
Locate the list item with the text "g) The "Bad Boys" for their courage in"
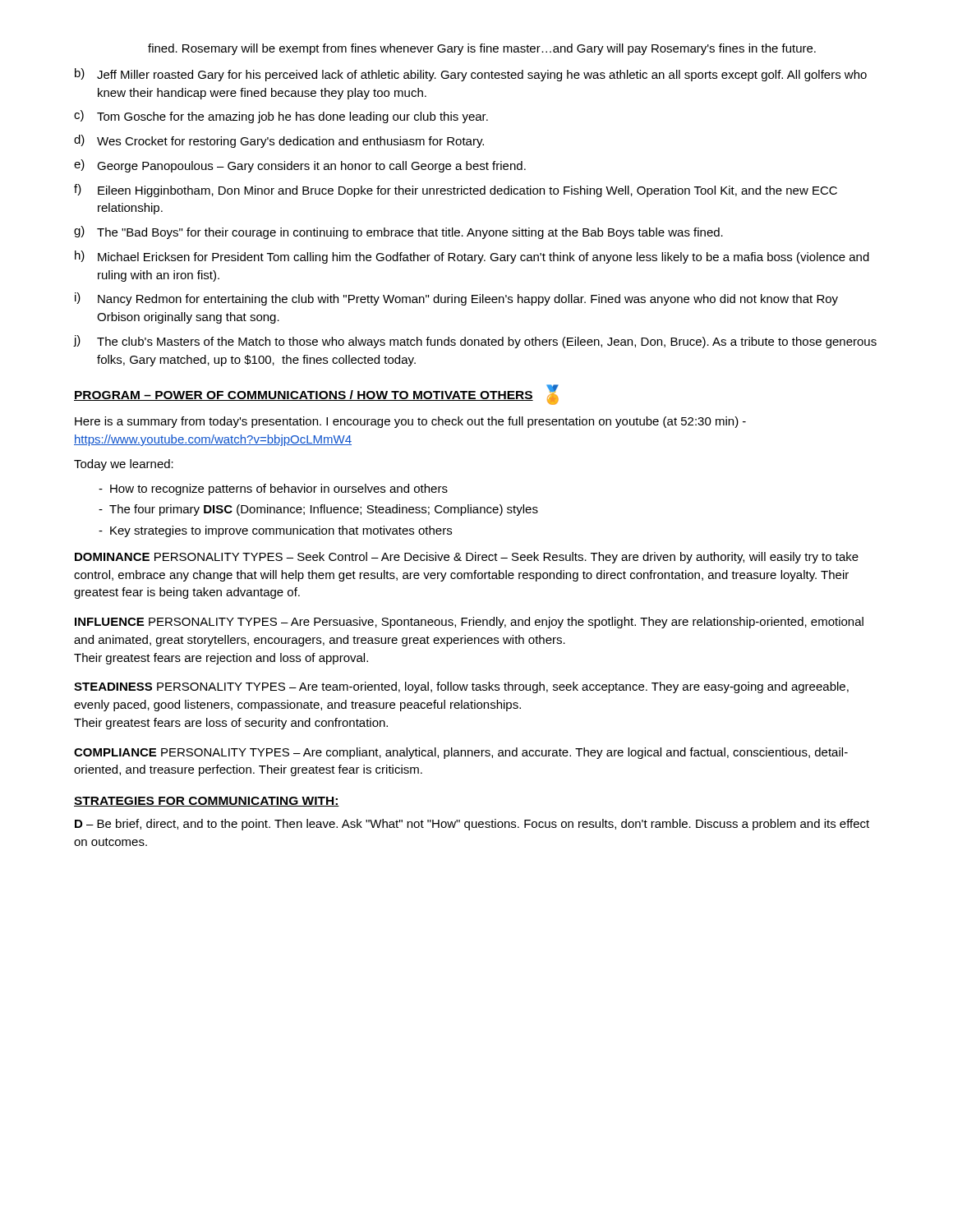point(476,232)
